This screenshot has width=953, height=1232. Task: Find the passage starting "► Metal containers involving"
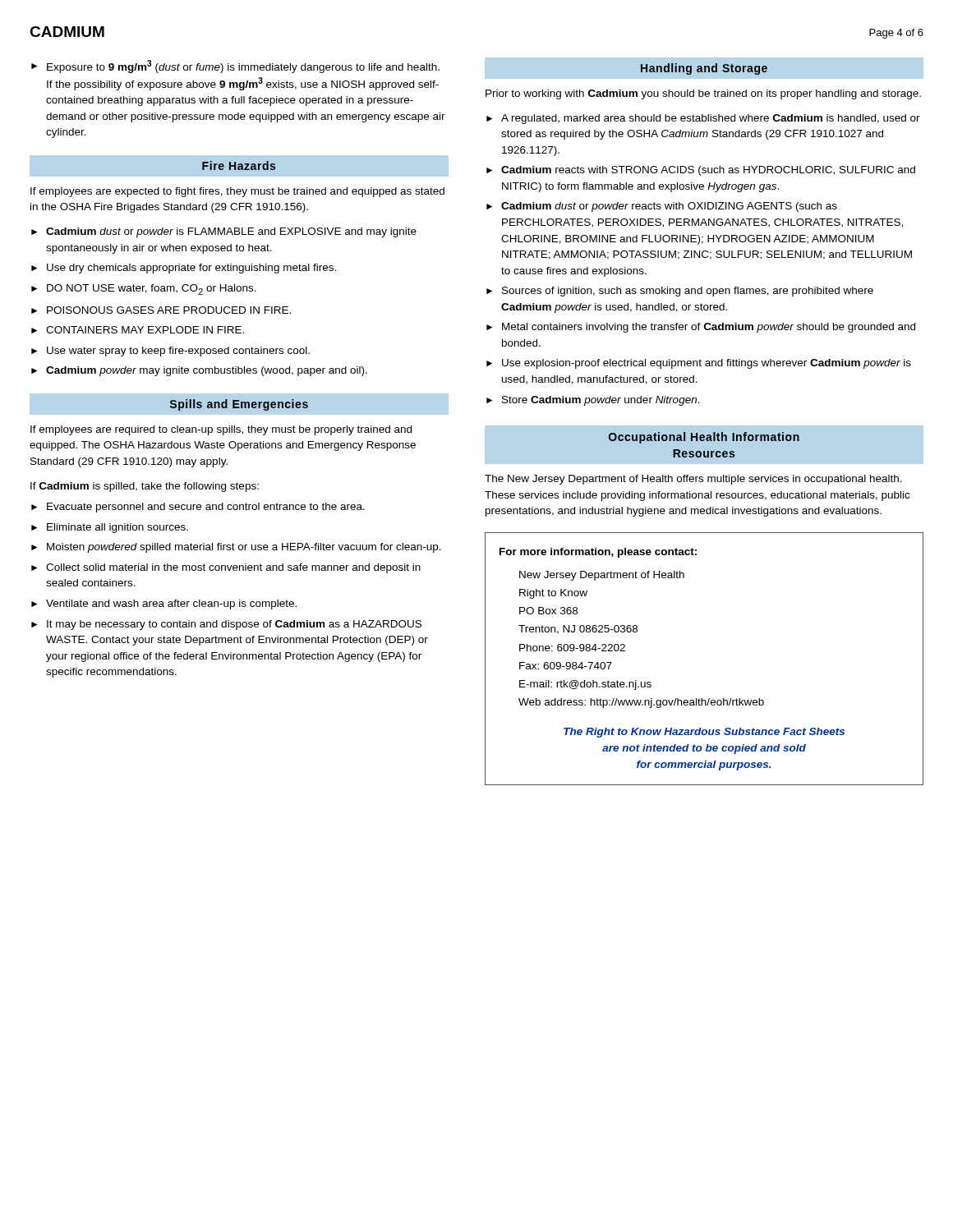click(704, 335)
